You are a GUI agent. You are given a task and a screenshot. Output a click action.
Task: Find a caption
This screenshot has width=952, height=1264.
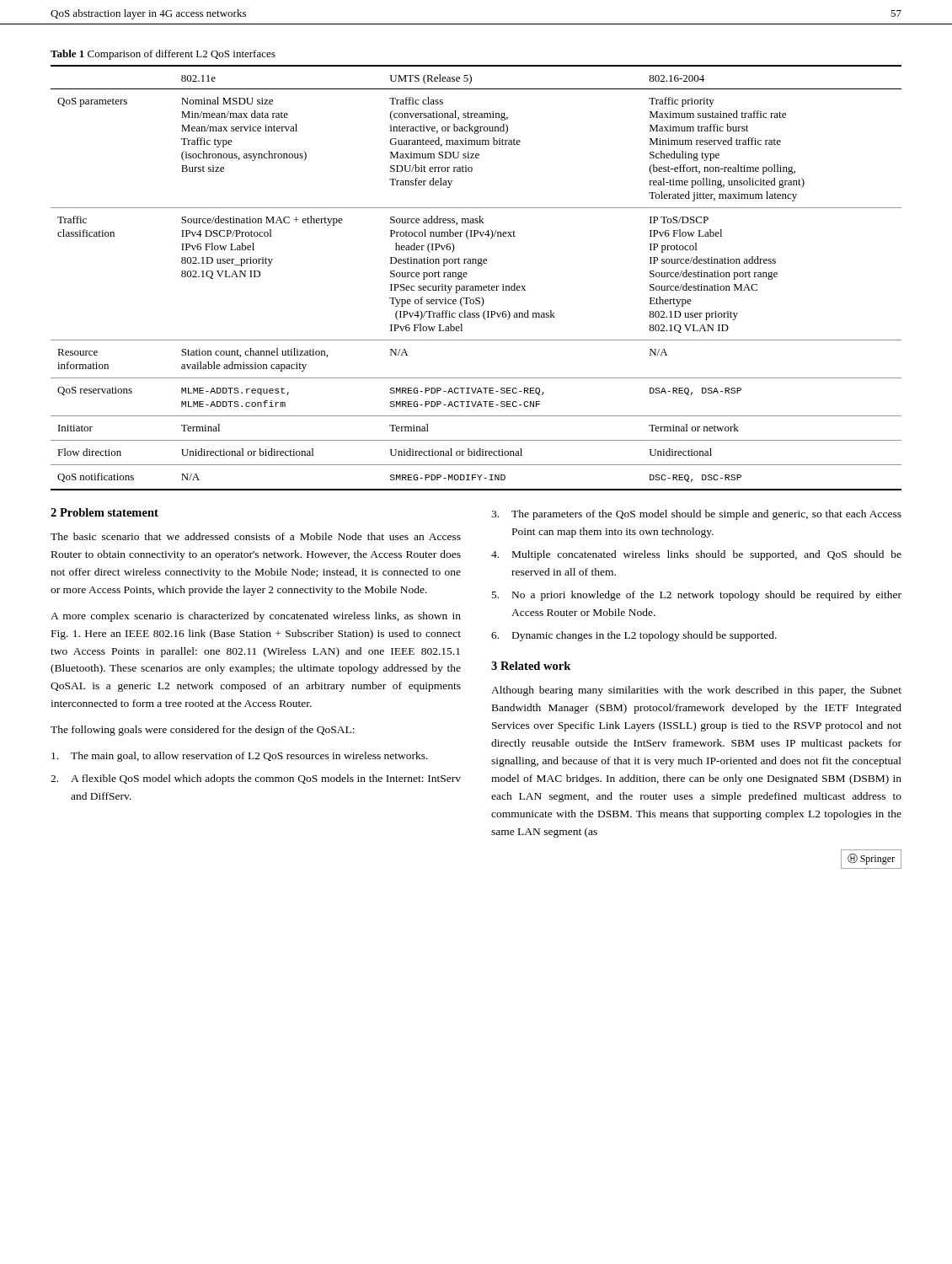point(163,53)
